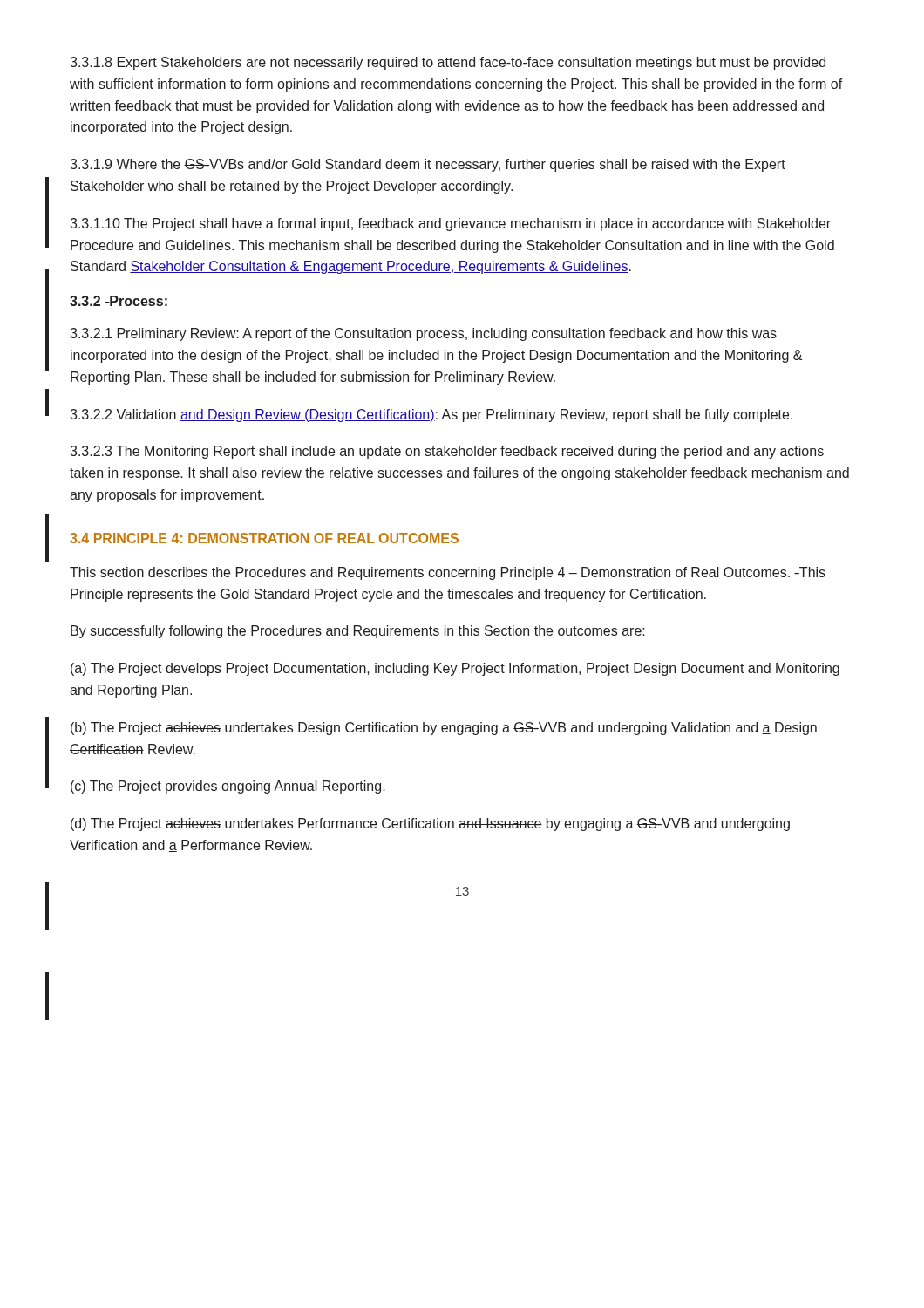Locate the block starting "3.1.9 Where the GS-VVBs and/or Gold"
924x1308 pixels.
(427, 175)
